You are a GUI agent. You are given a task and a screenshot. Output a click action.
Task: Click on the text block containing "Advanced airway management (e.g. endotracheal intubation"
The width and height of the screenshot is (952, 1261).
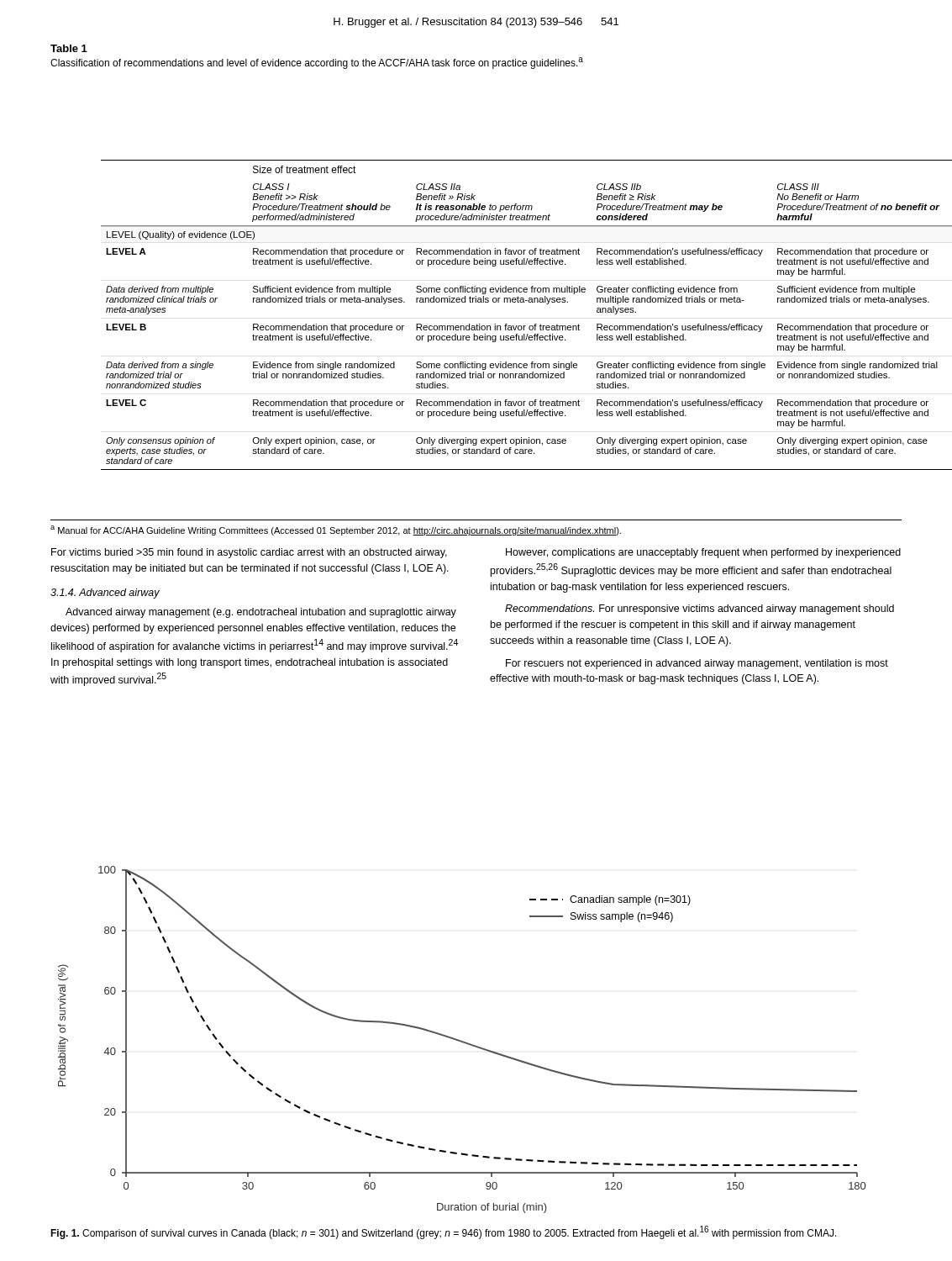(256, 647)
